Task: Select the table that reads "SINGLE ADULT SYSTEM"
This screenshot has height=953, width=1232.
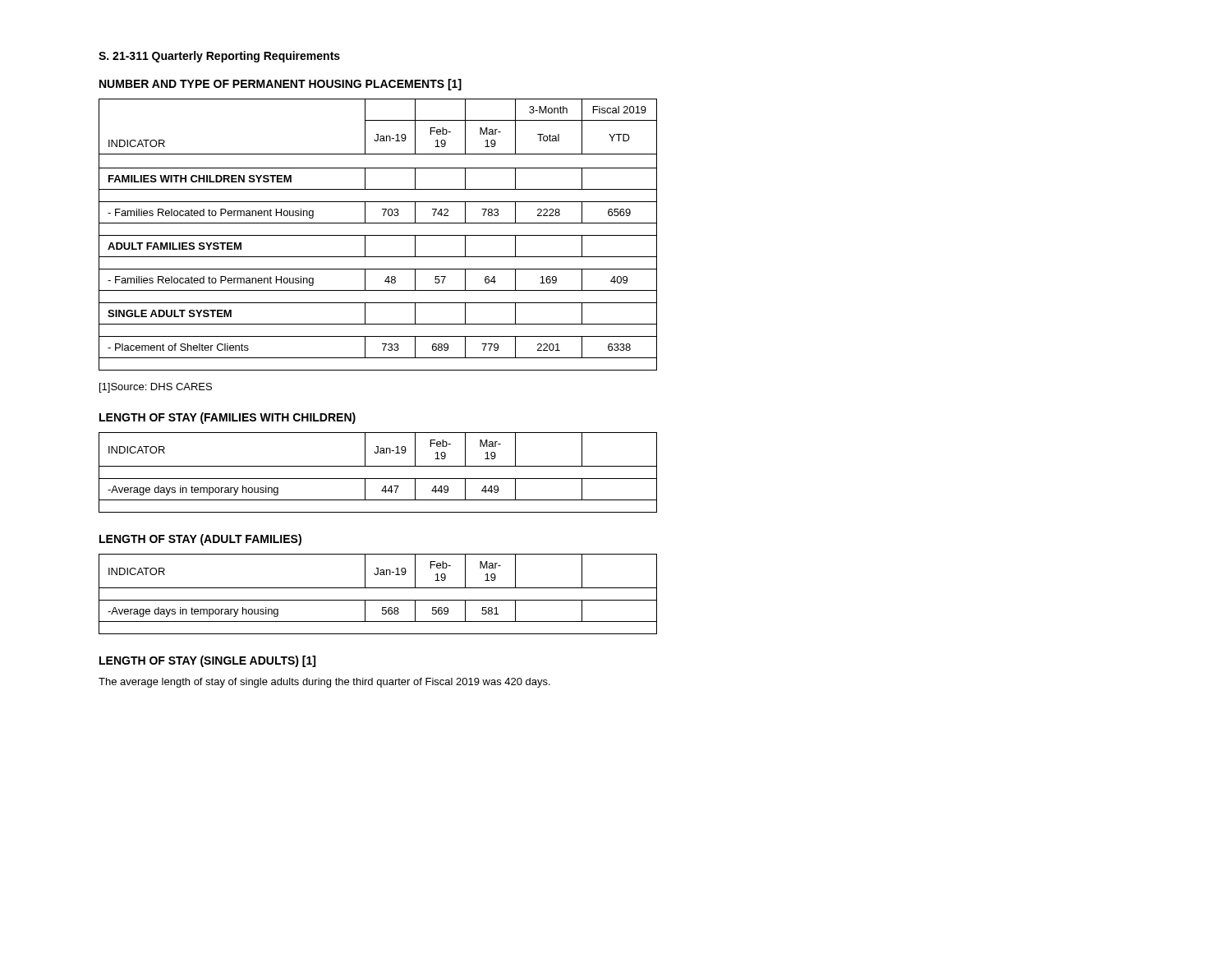Action: 616,235
